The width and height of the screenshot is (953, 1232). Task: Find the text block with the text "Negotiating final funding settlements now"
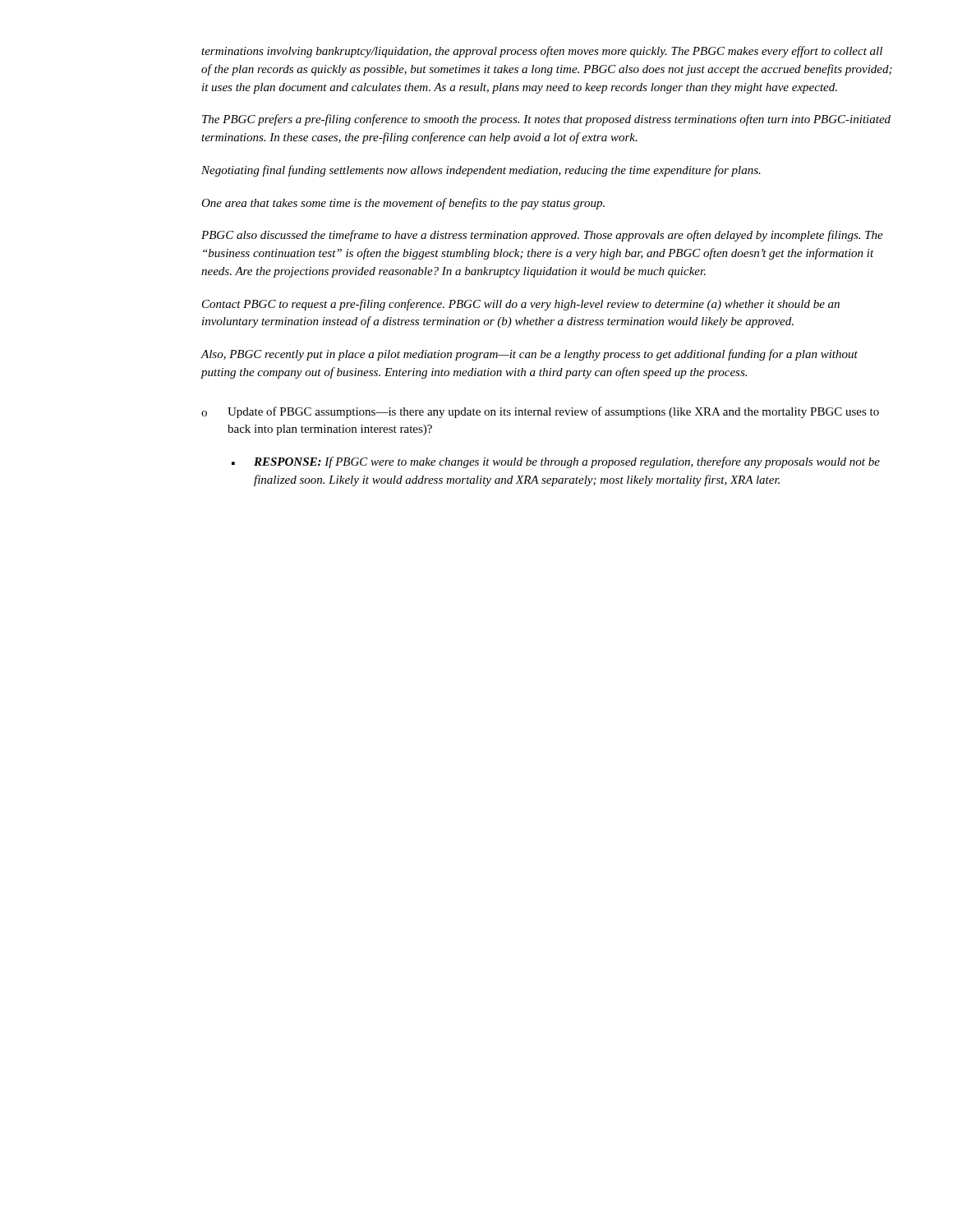548,171
